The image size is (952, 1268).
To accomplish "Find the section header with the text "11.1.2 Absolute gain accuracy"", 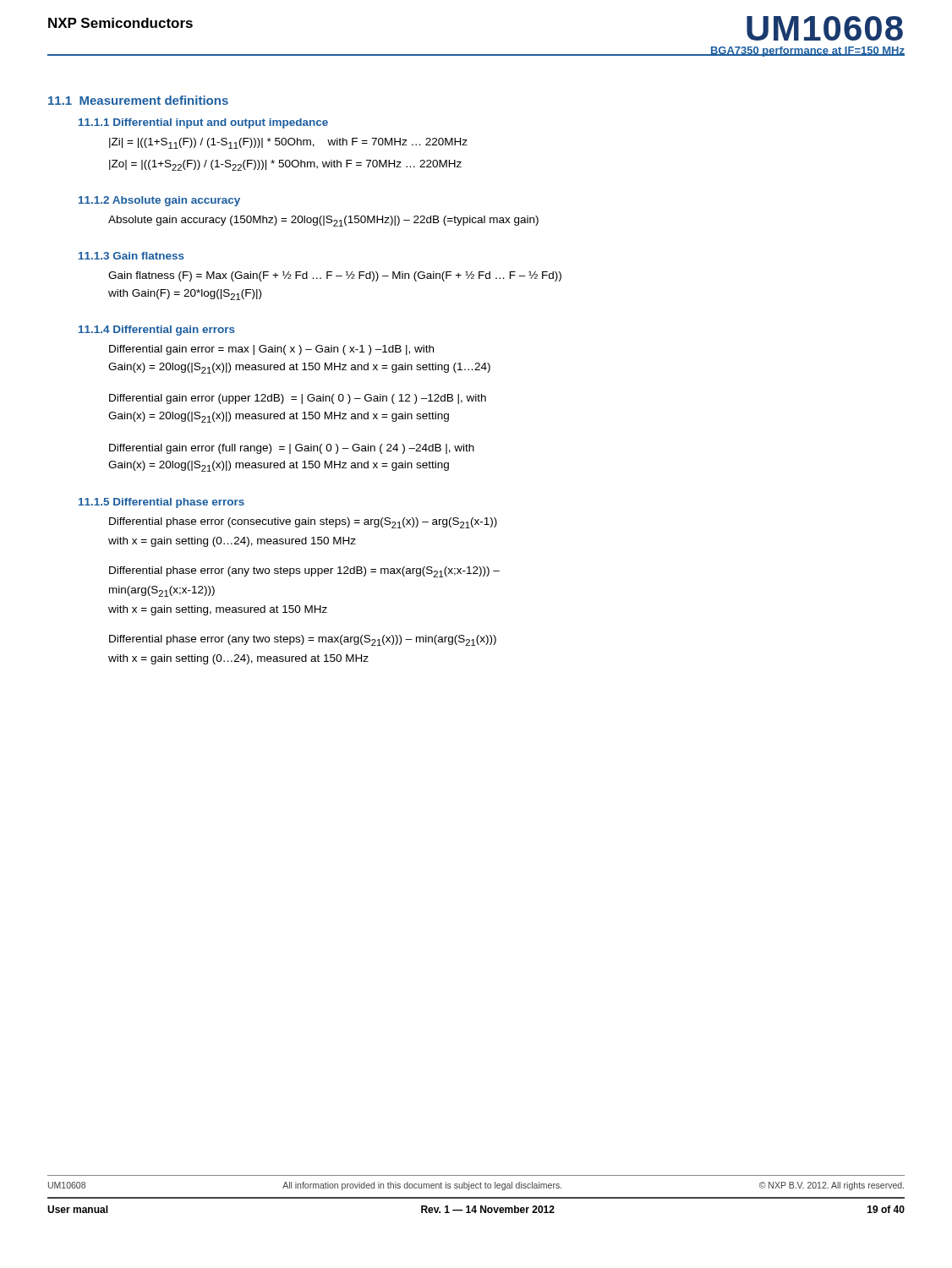I will (x=159, y=200).
